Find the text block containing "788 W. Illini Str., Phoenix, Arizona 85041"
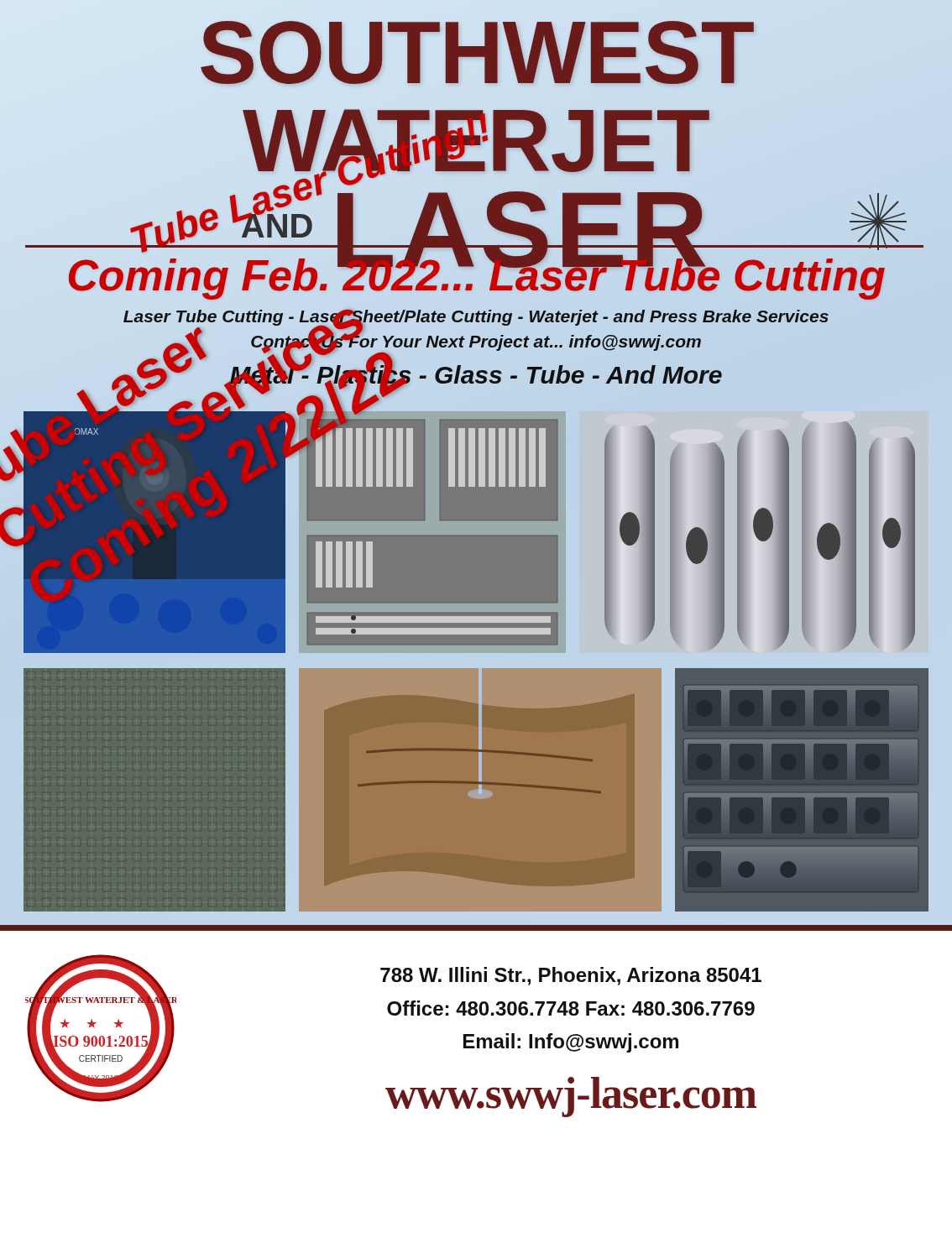This screenshot has height=1259, width=952. [571, 1038]
